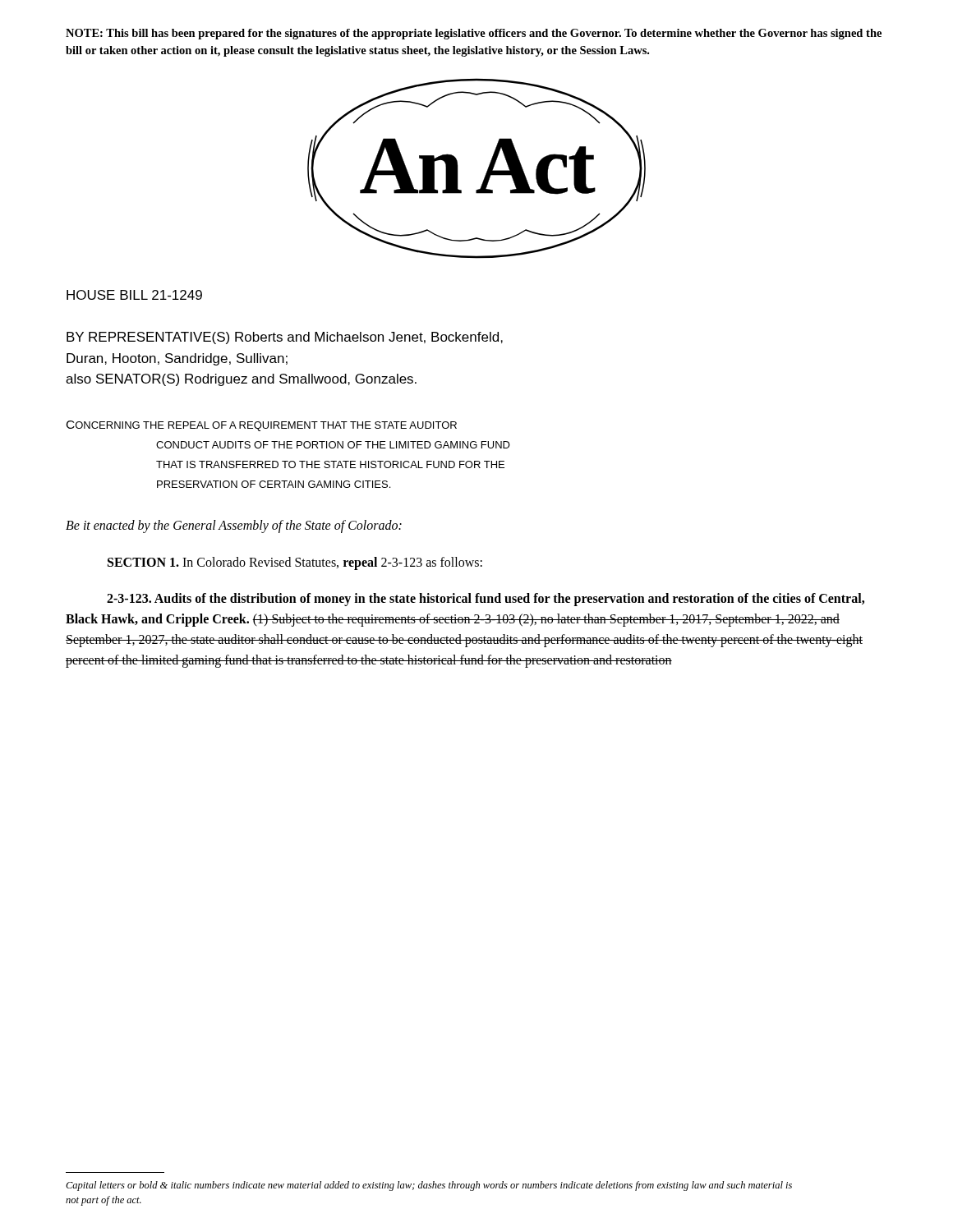The height and width of the screenshot is (1232, 953).
Task: Click on the illustration
Action: (476, 168)
